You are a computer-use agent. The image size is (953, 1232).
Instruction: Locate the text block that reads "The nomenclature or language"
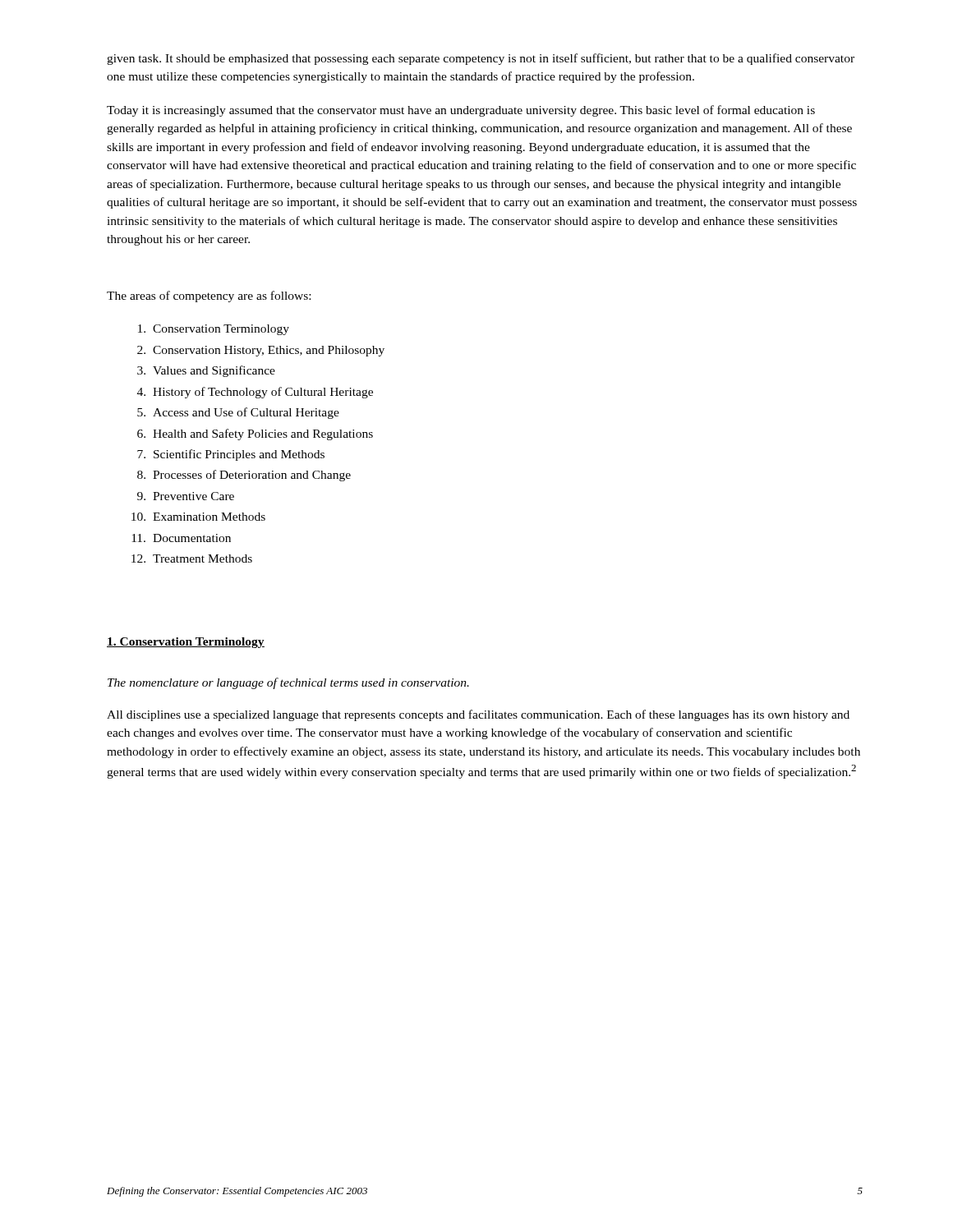pos(288,682)
